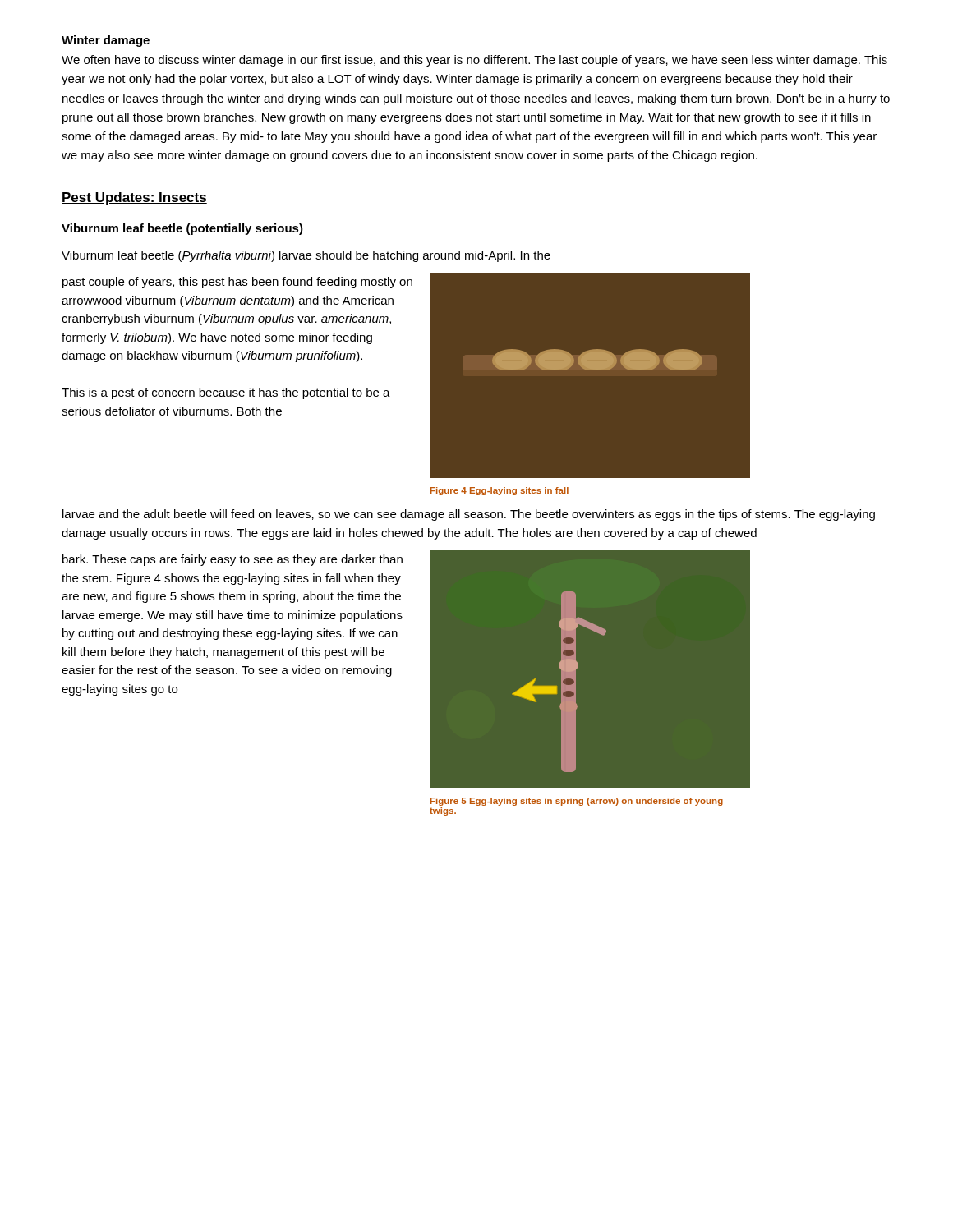Screen dimensions: 1232x953
Task: Locate the text starting "larvae and the adult beetle"
Action: click(x=469, y=523)
